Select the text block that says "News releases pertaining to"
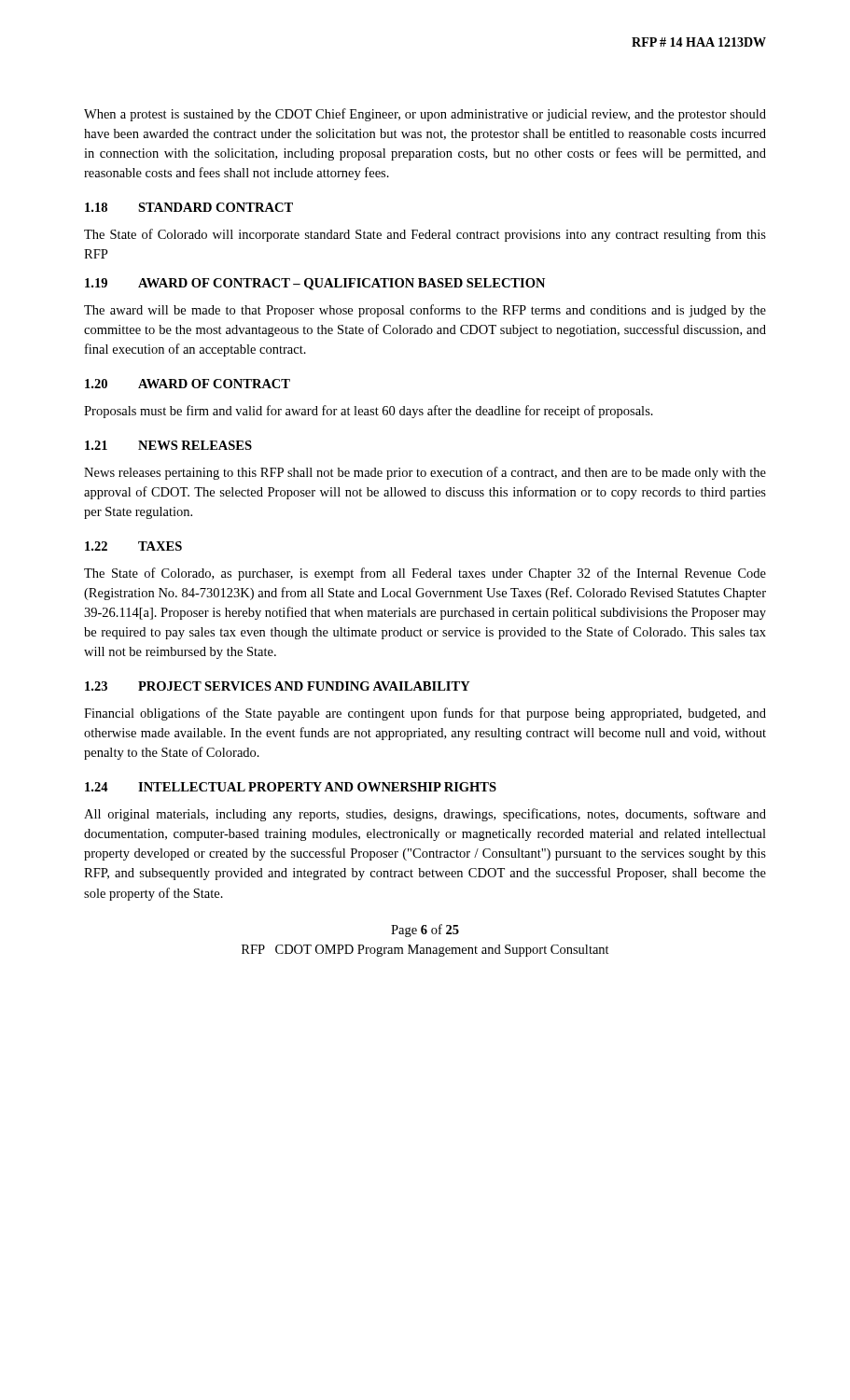850x1400 pixels. 425,492
